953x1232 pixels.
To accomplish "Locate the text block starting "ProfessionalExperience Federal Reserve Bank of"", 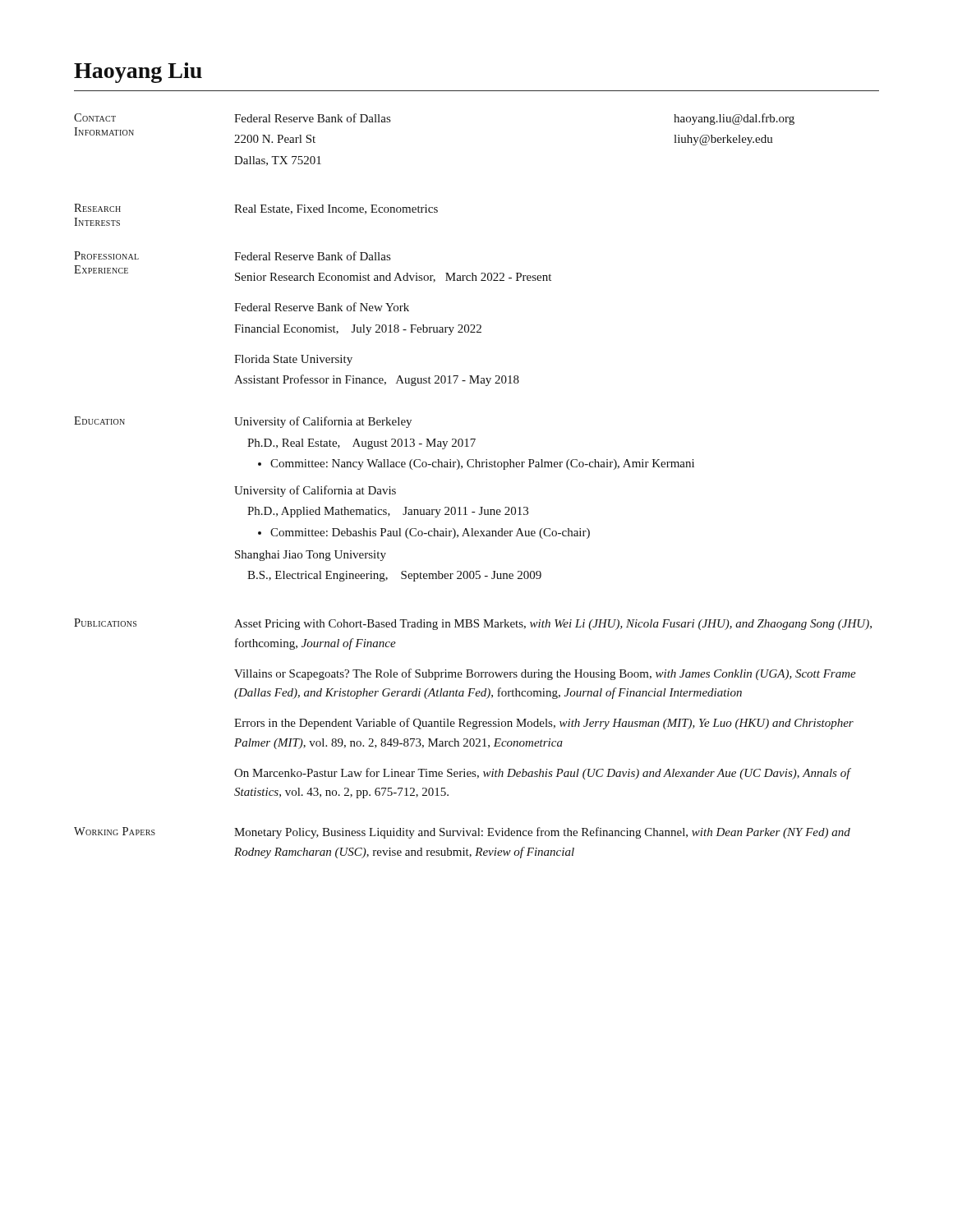I will point(476,321).
